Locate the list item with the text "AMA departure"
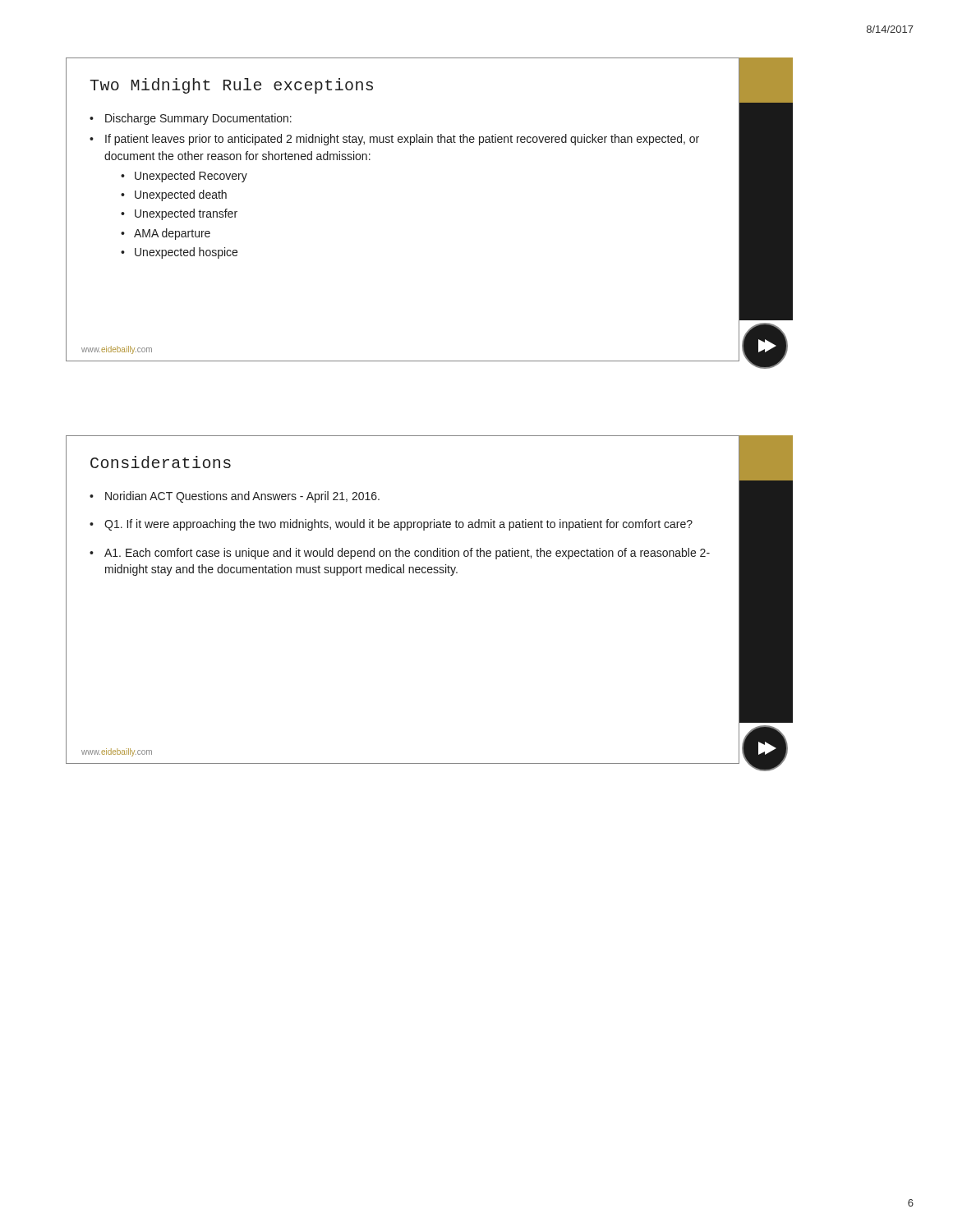This screenshot has width=953, height=1232. pos(172,233)
